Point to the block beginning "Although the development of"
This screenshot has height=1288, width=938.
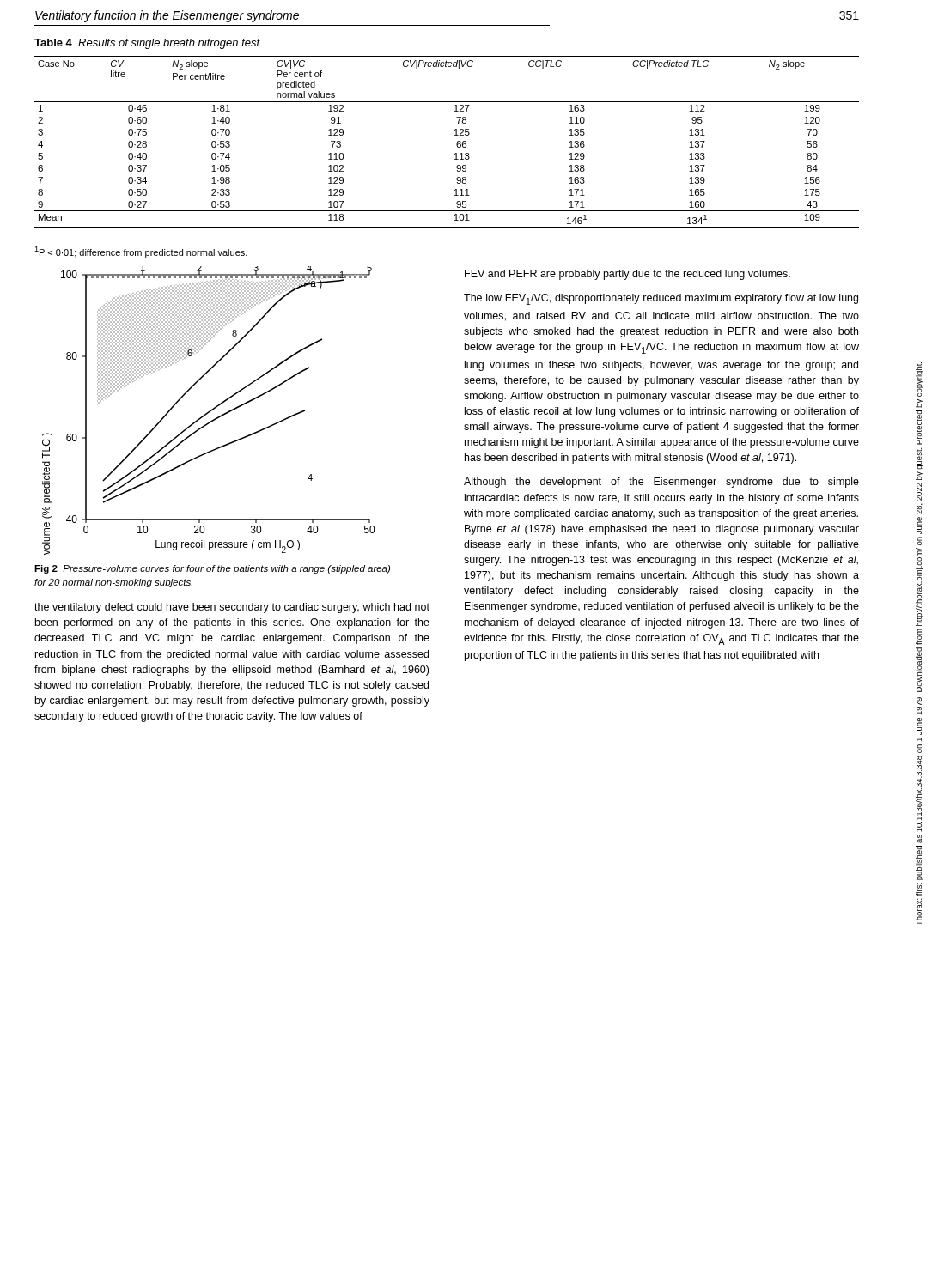(x=661, y=569)
